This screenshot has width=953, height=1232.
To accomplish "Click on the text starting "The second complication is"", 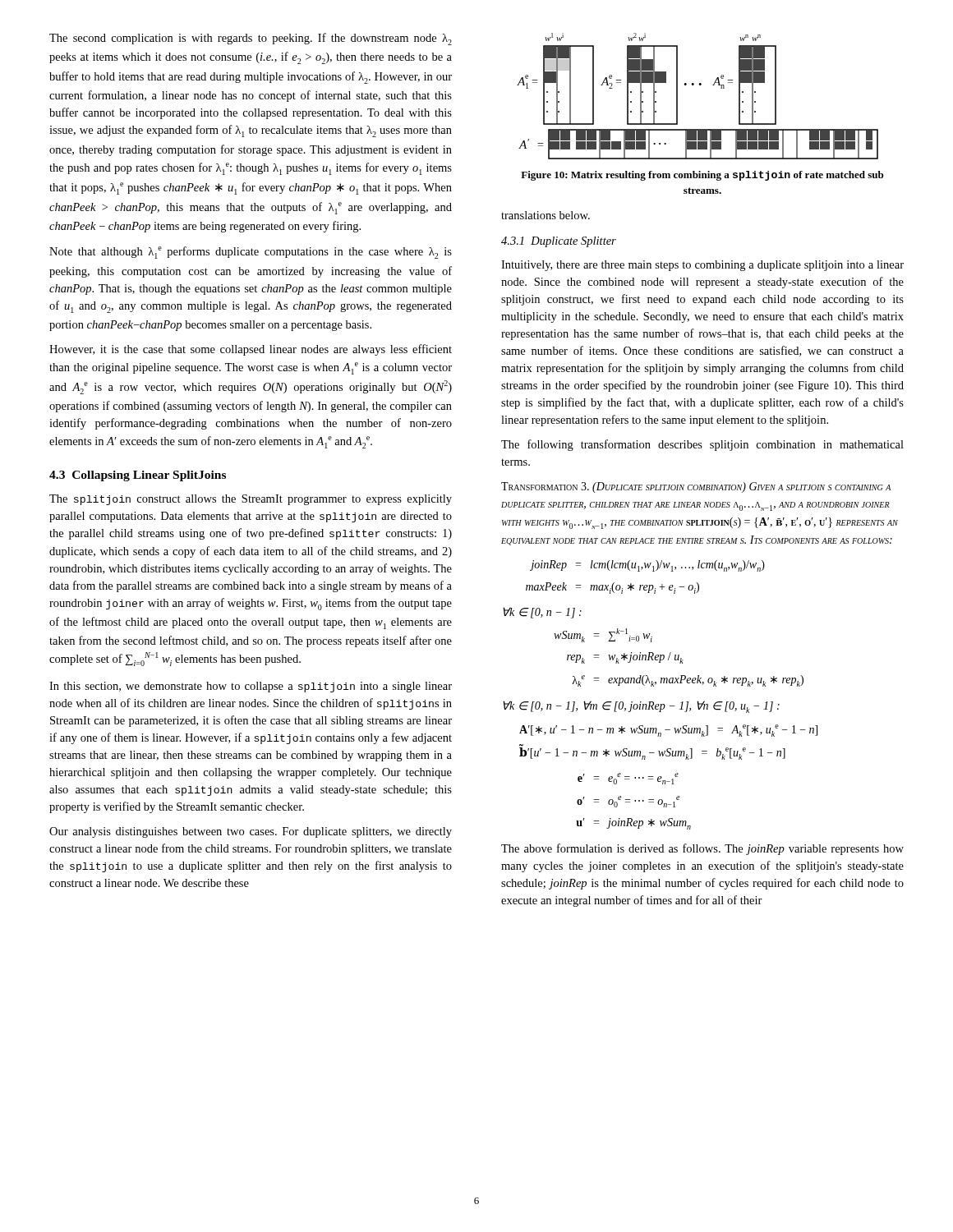I will (x=251, y=241).
